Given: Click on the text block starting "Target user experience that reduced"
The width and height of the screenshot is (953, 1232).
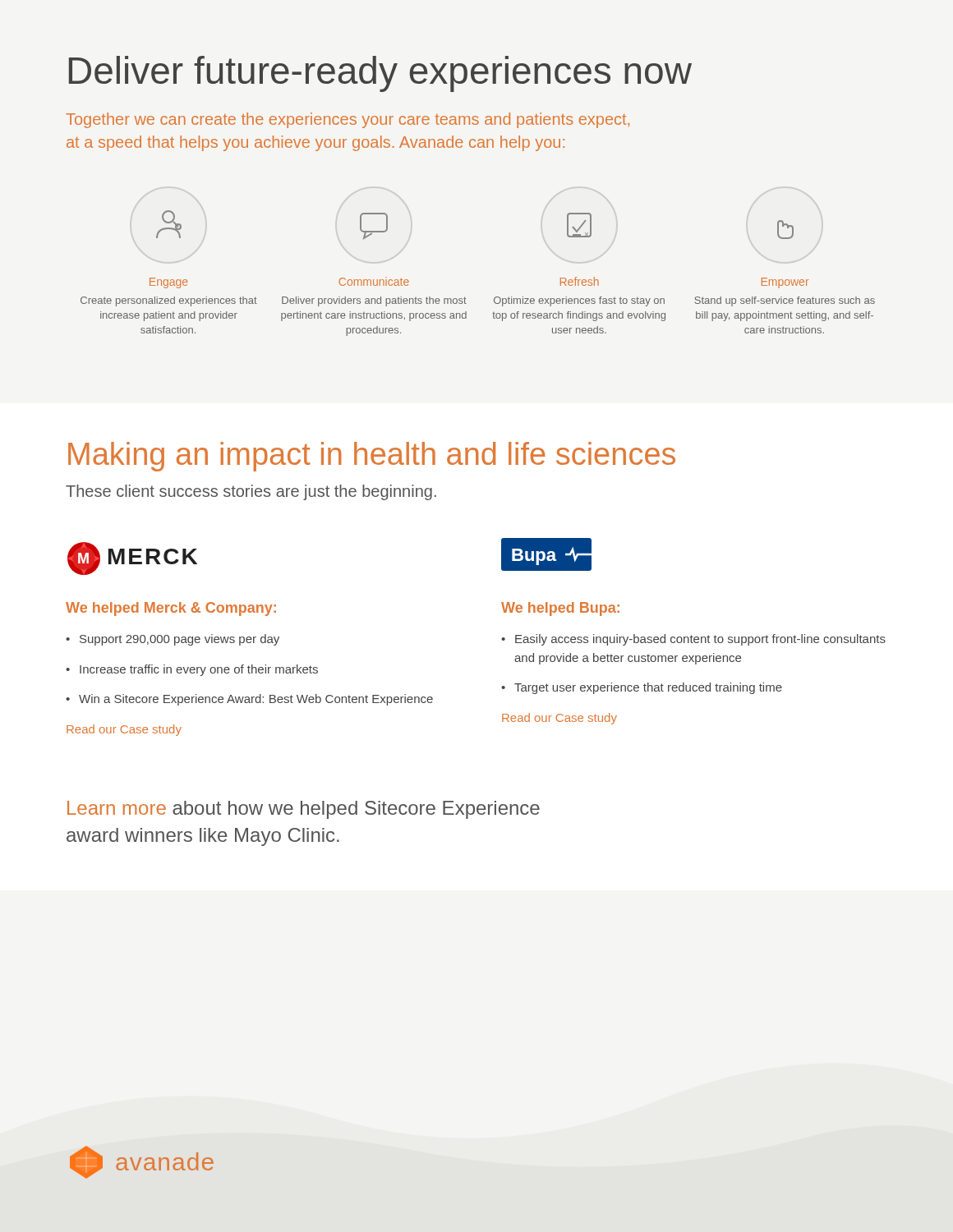Looking at the screenshot, I should 694,688.
